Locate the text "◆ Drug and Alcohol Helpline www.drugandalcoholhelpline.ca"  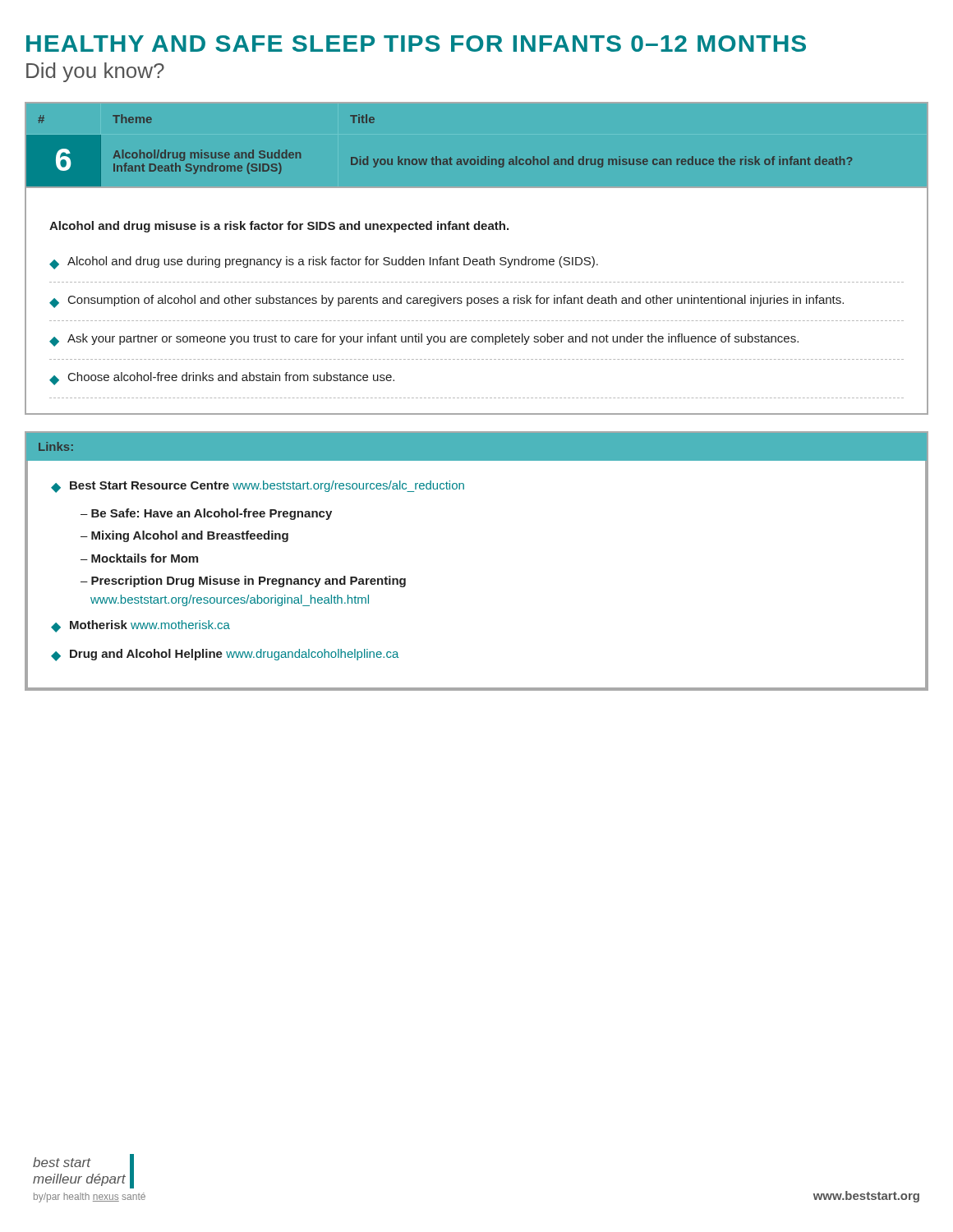[x=225, y=655]
